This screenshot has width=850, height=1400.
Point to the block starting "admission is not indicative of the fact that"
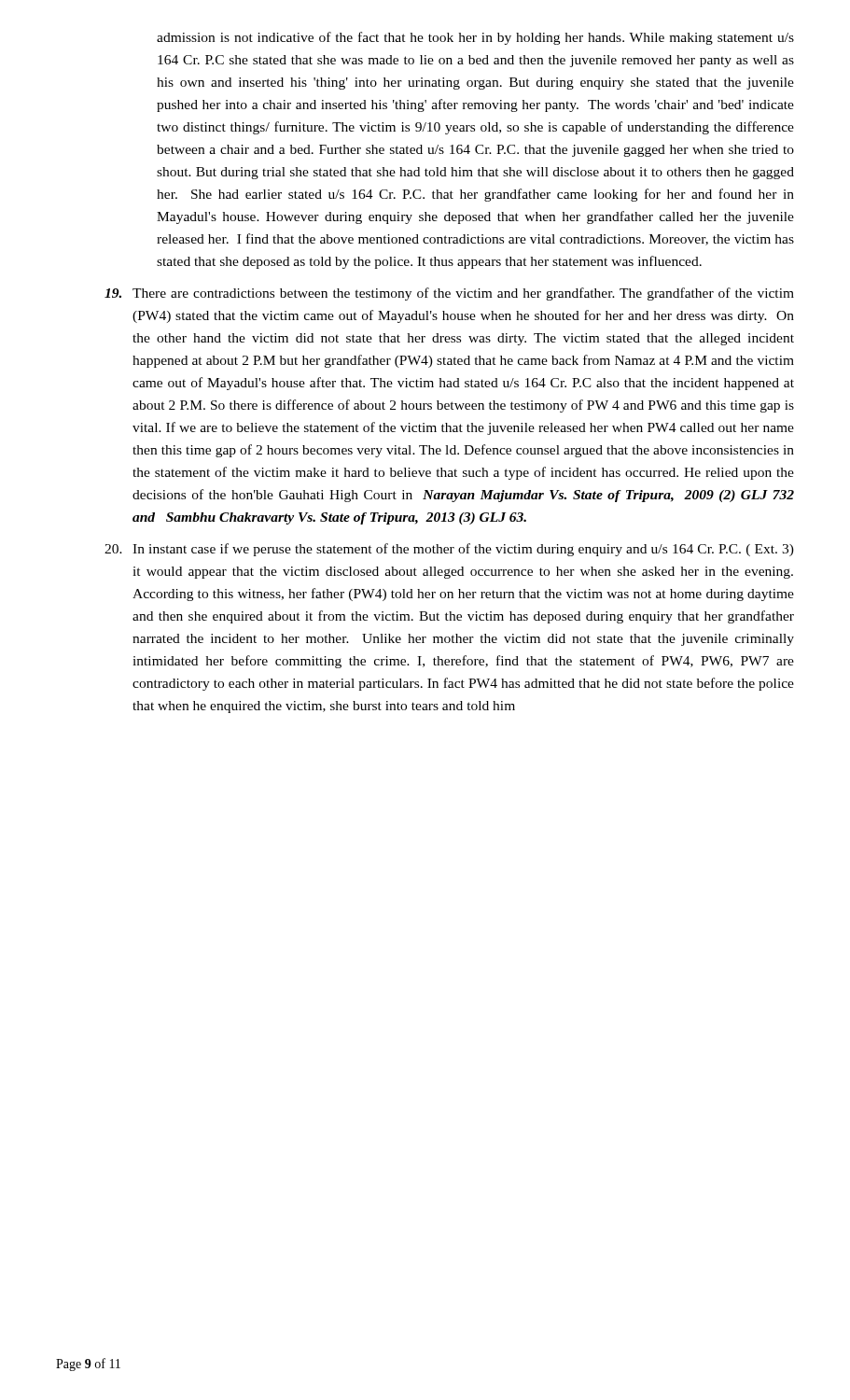[x=475, y=149]
